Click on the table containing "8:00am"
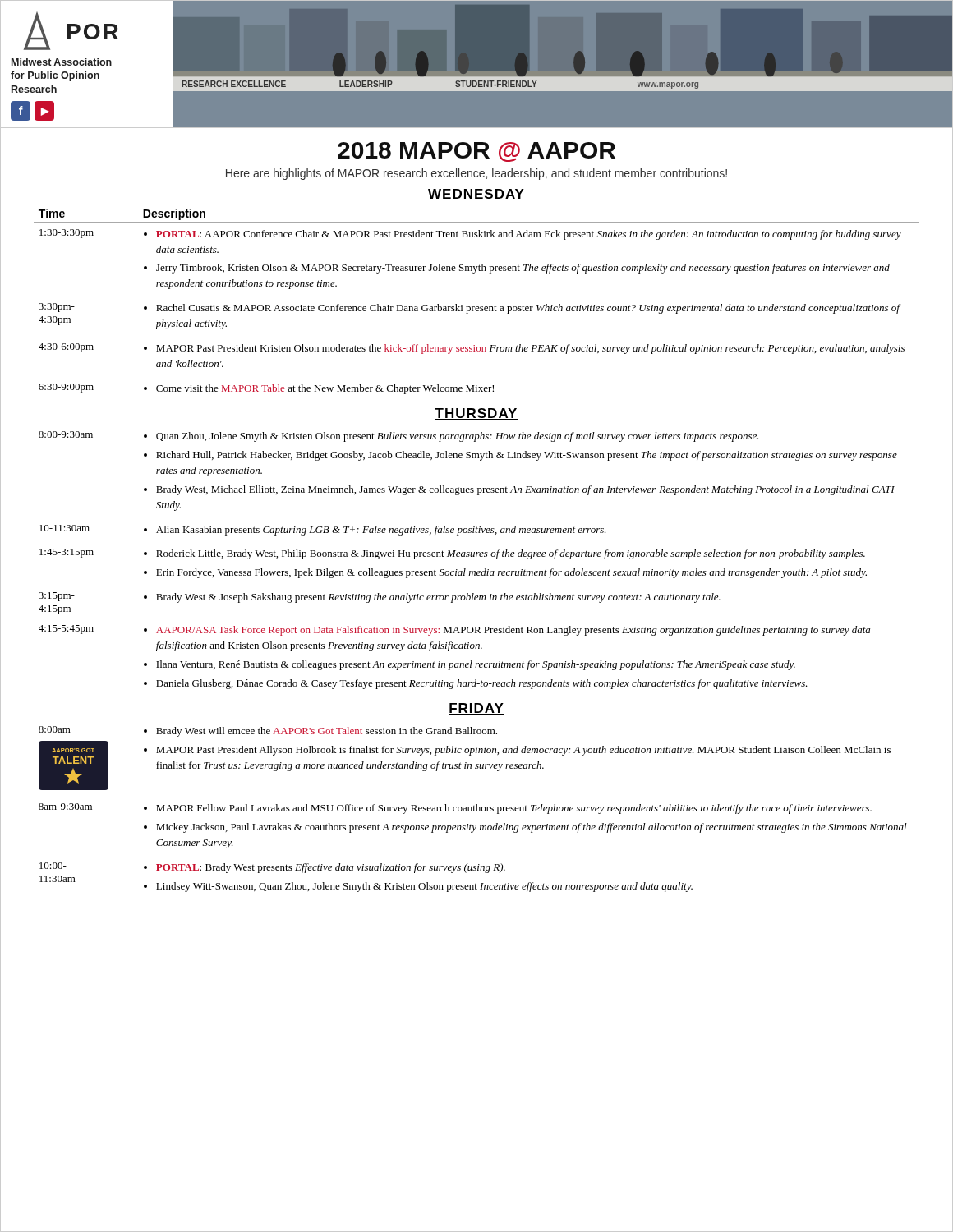Image resolution: width=953 pixels, height=1232 pixels. pos(476,809)
